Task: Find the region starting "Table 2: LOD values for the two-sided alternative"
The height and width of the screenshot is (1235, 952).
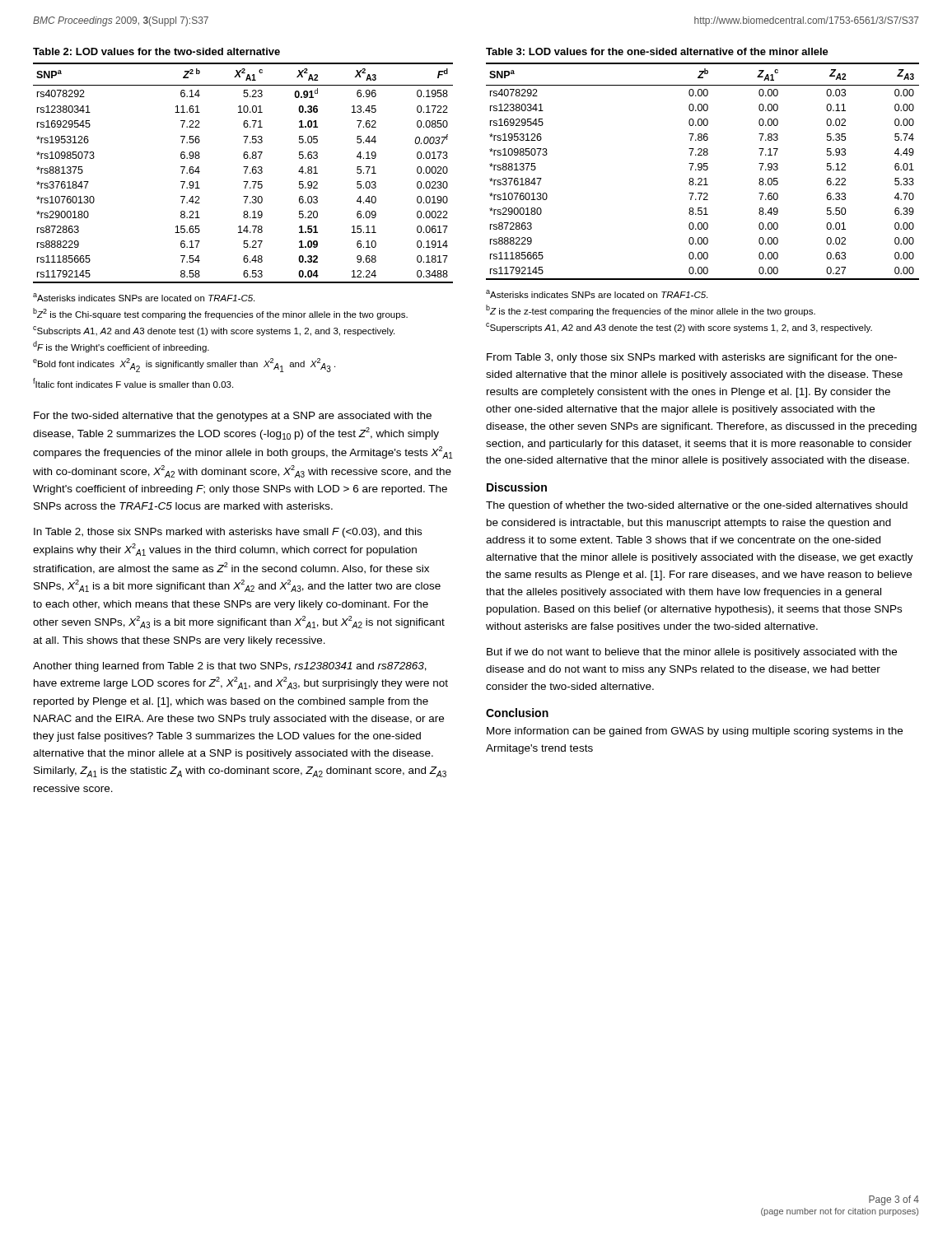Action: pyautogui.click(x=157, y=51)
